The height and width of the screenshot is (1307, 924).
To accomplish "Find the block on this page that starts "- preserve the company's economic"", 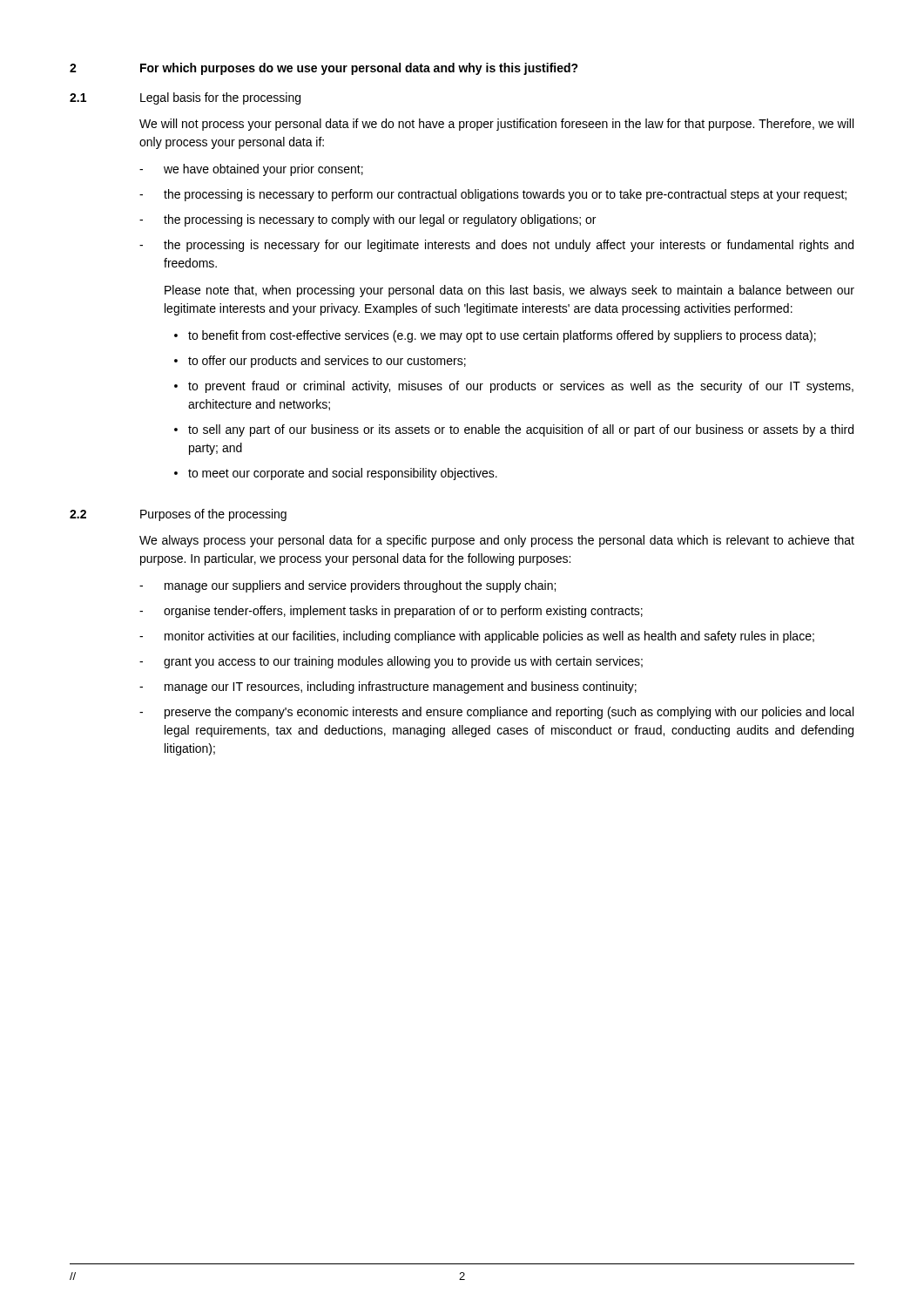I will pos(497,731).
